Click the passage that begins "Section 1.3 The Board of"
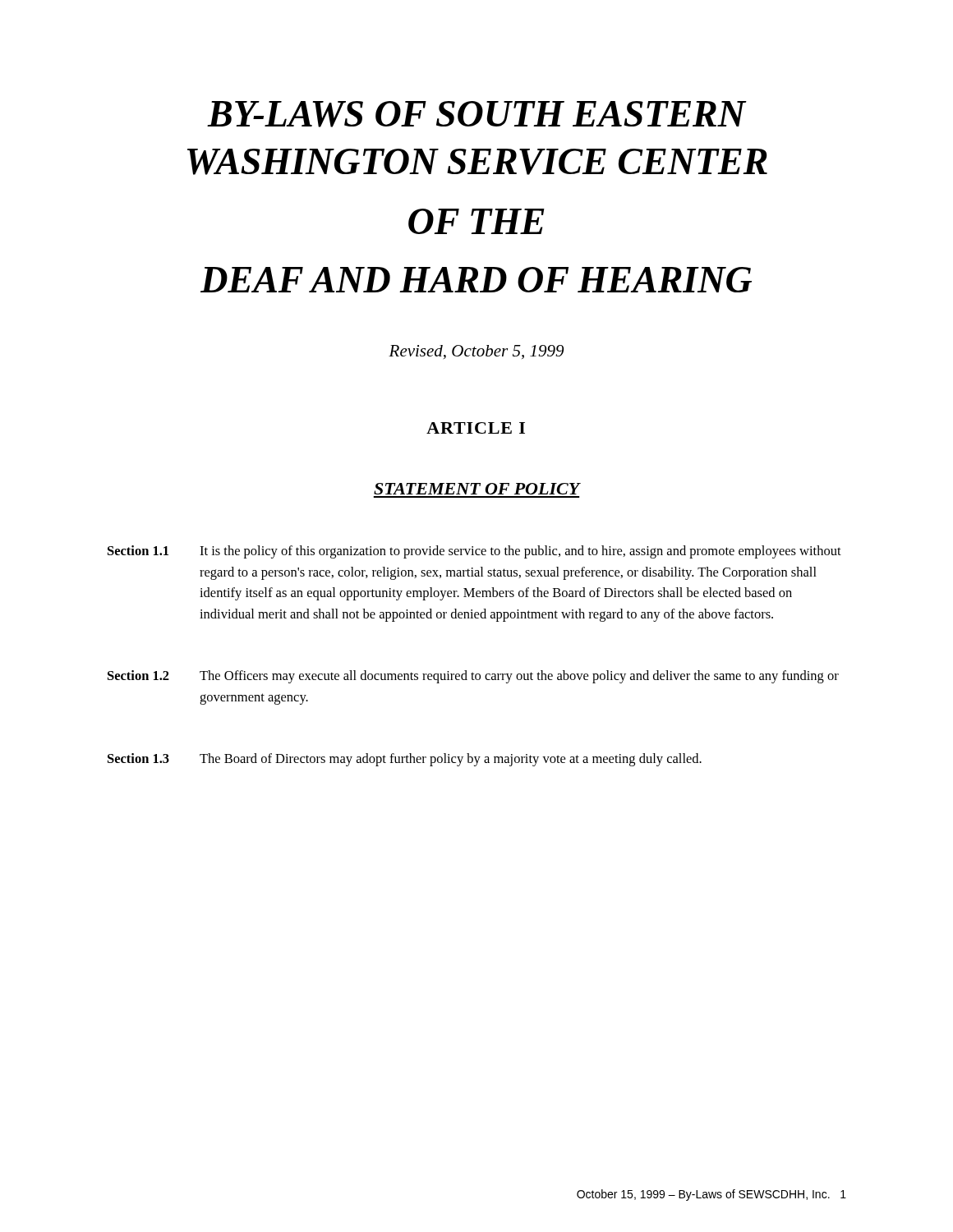Screen dimensions: 1232x953 tap(476, 759)
